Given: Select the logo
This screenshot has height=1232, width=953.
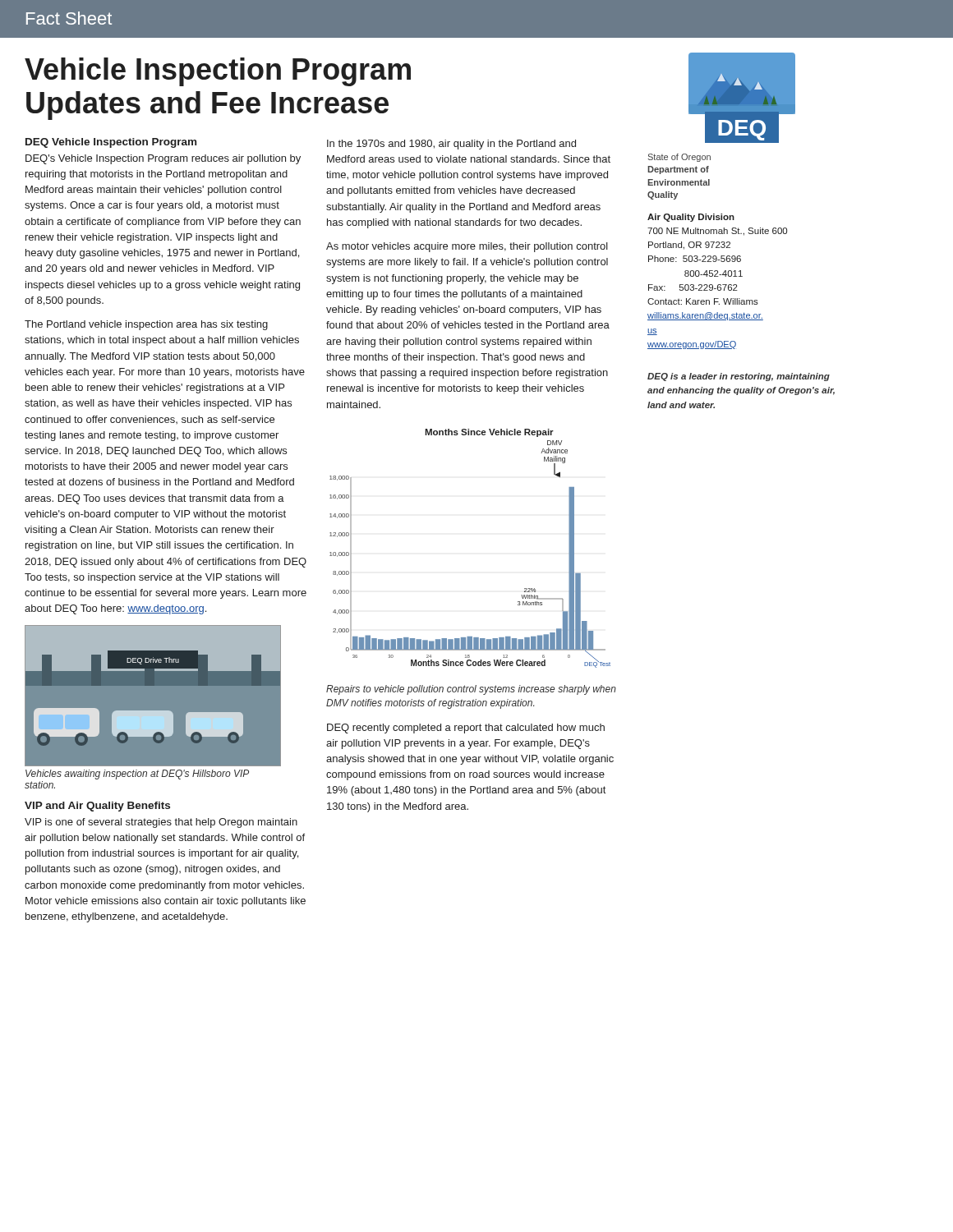Looking at the screenshot, I should click(x=742, y=98).
